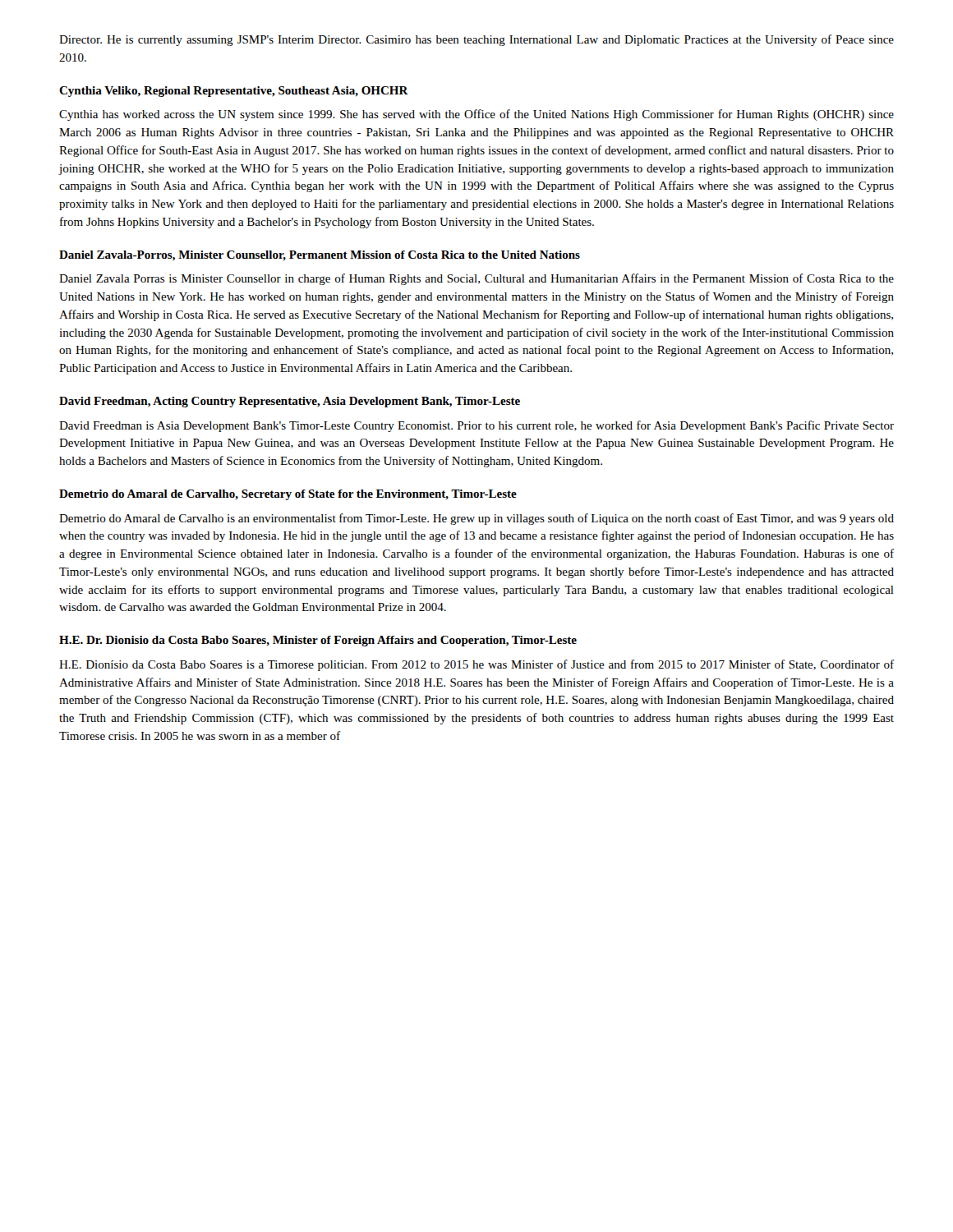Point to the block beginning "Daniel Zavala Porras is Minister"
This screenshot has height=1232, width=953.
click(x=476, y=324)
